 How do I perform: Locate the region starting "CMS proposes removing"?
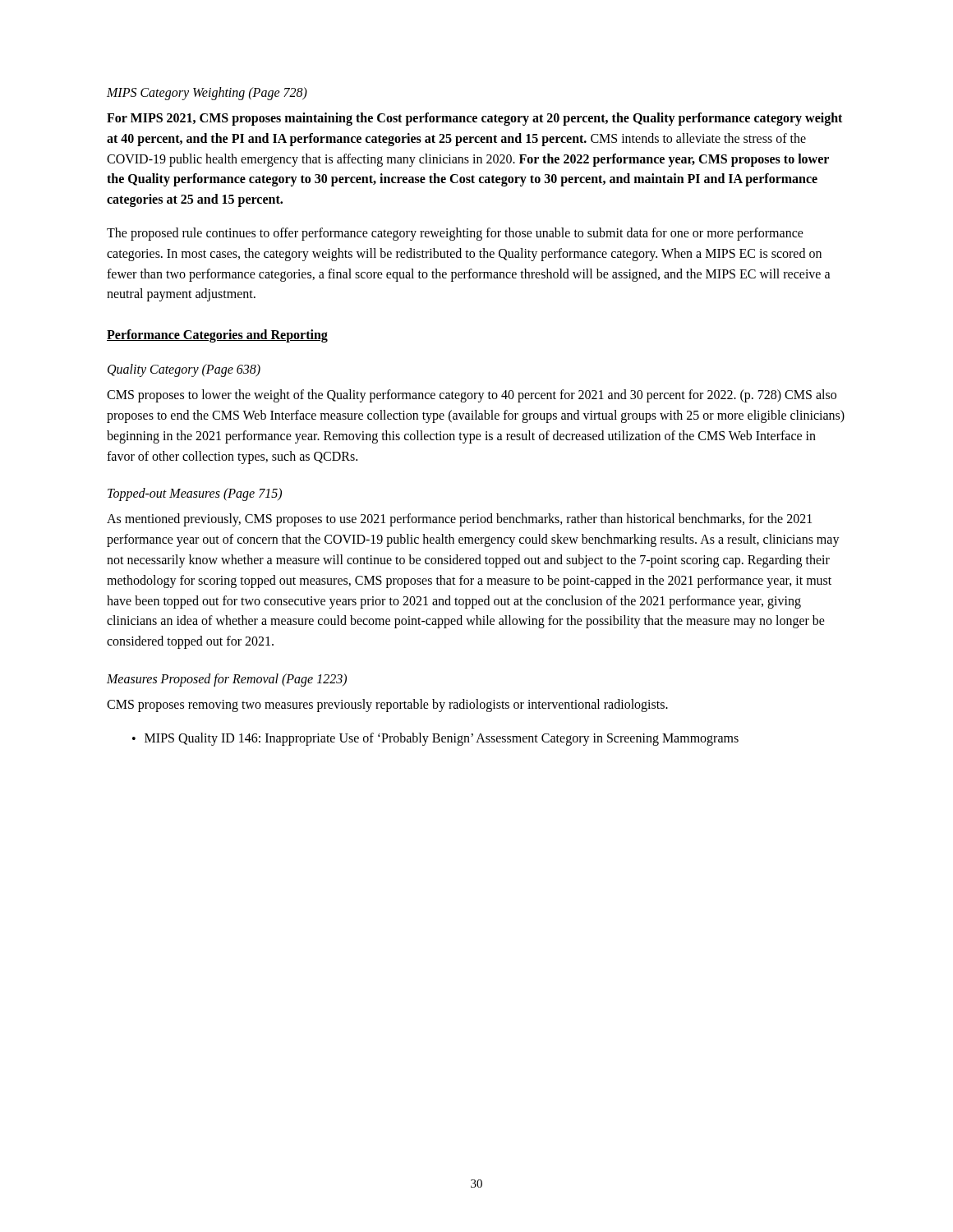[x=388, y=704]
